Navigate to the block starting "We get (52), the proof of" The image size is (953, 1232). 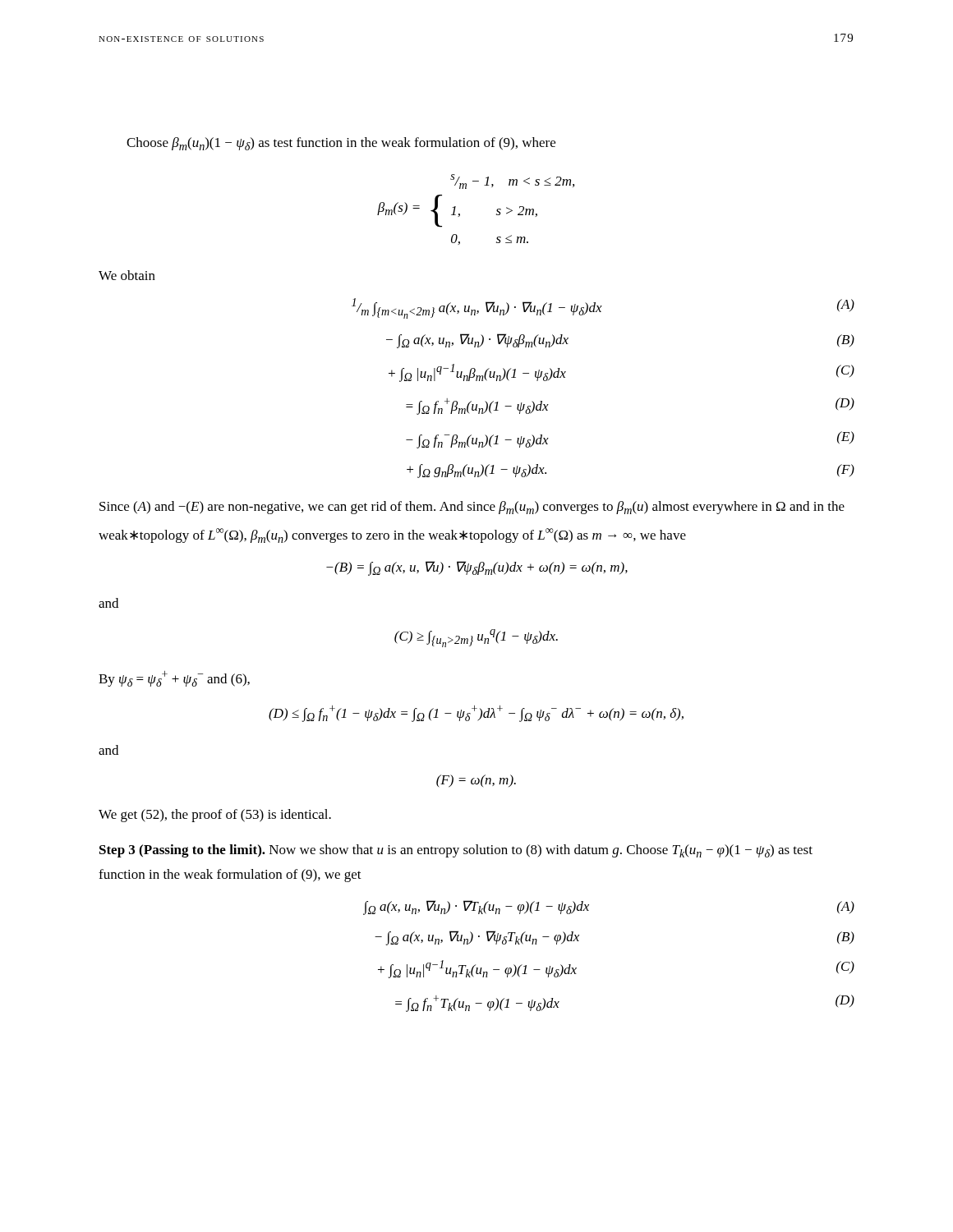(215, 814)
